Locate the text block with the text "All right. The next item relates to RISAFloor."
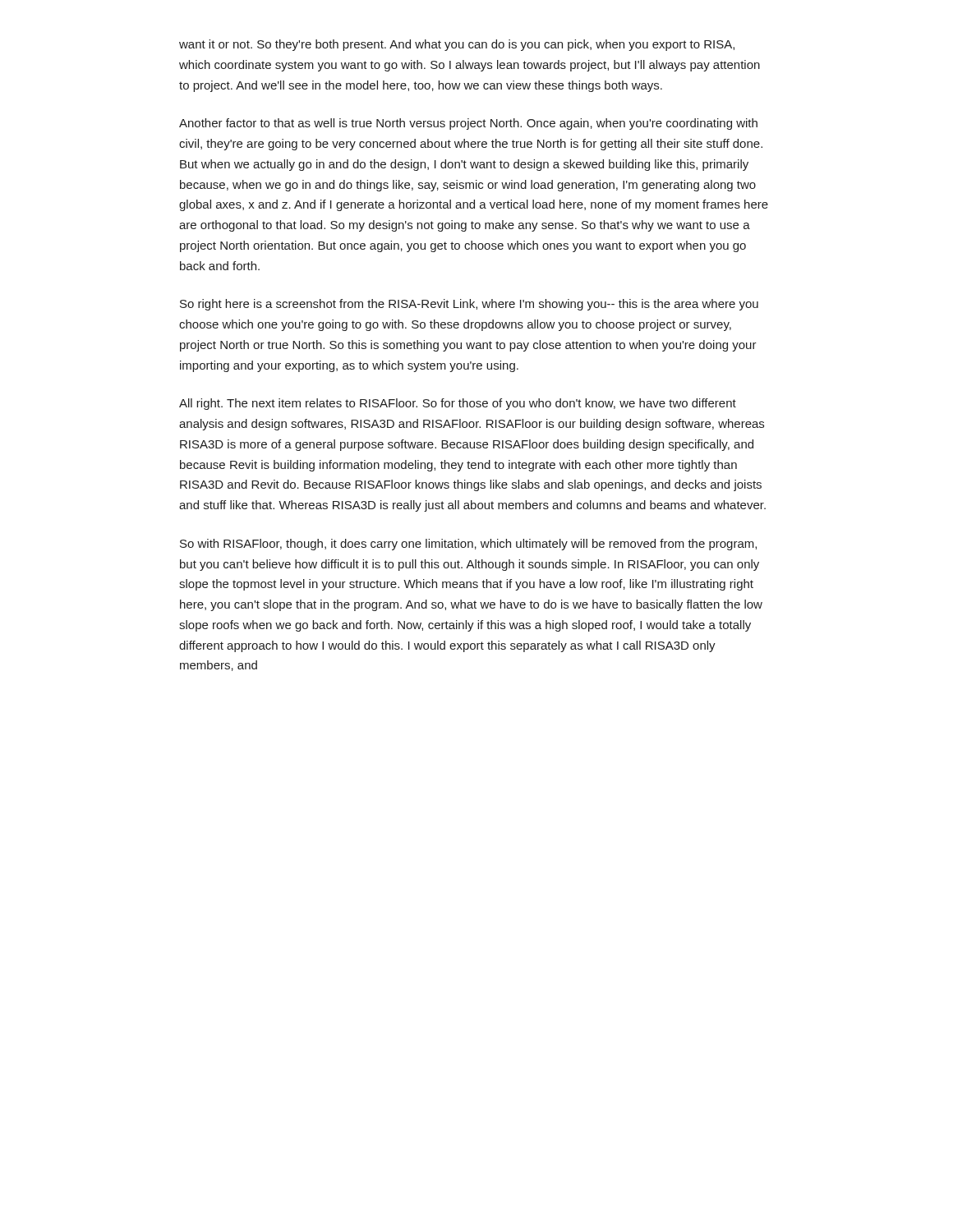The image size is (953, 1232). point(473,454)
